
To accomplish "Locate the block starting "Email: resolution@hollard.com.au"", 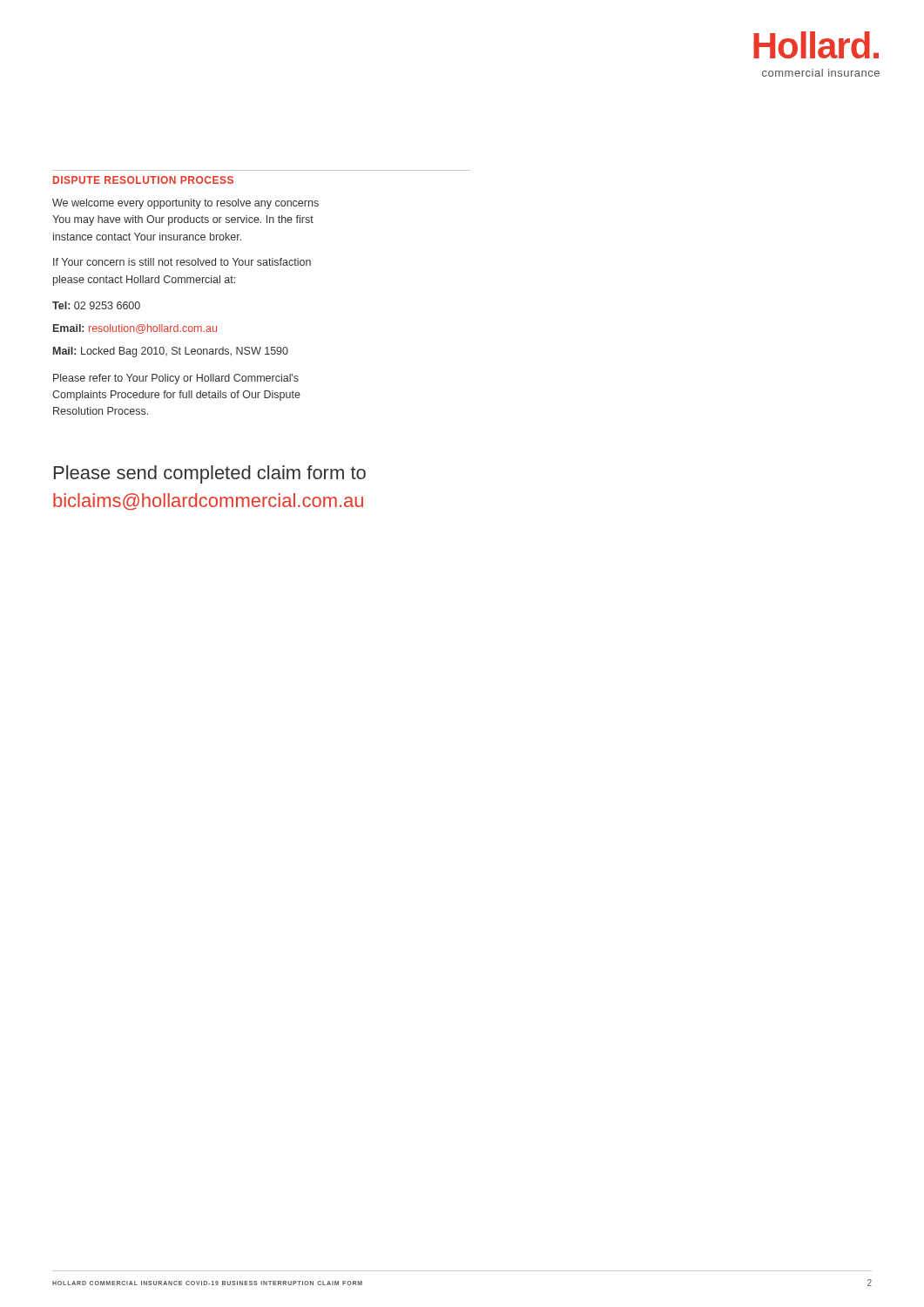I will [135, 328].
